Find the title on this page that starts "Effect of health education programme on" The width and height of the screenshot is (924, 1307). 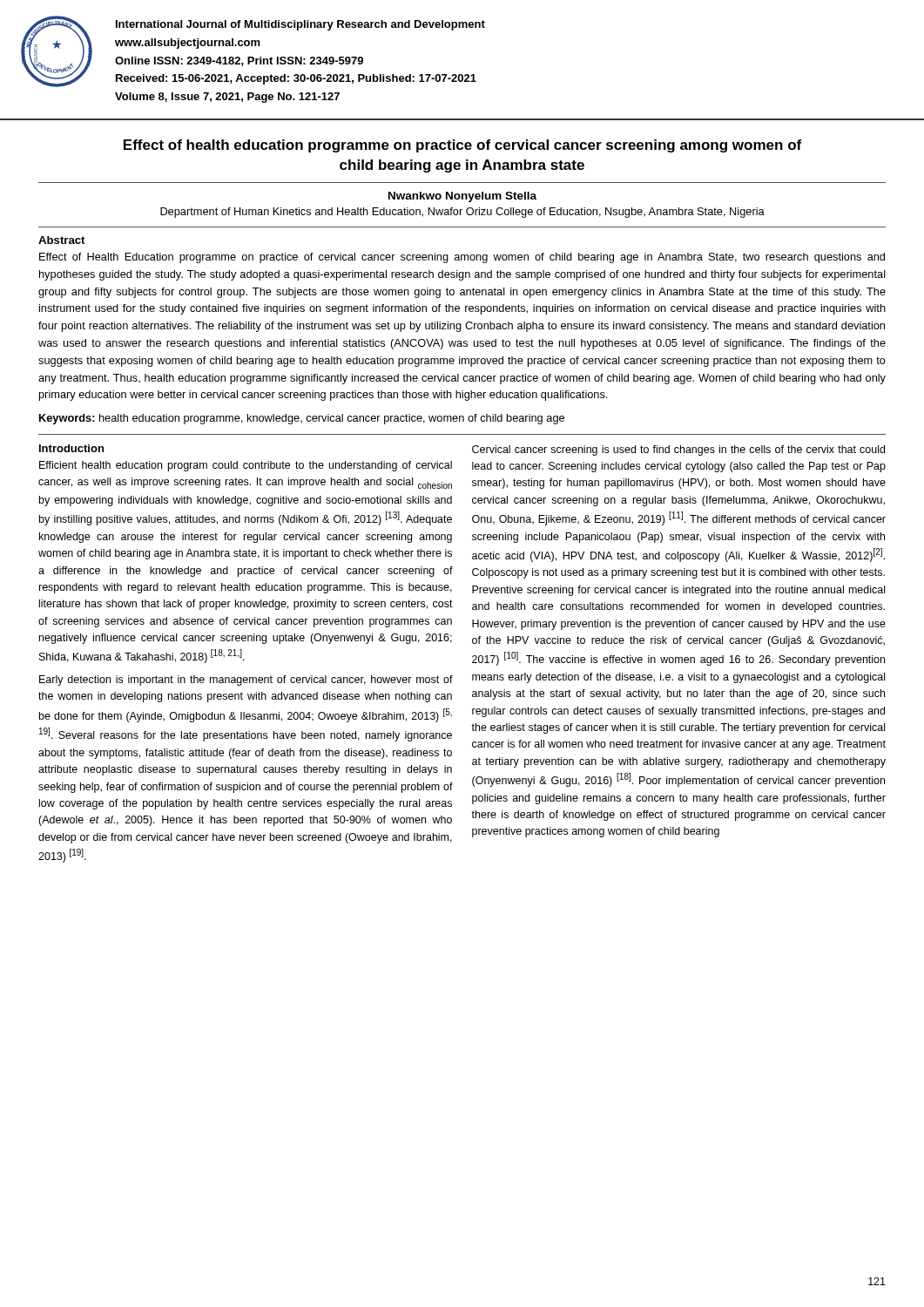(462, 155)
